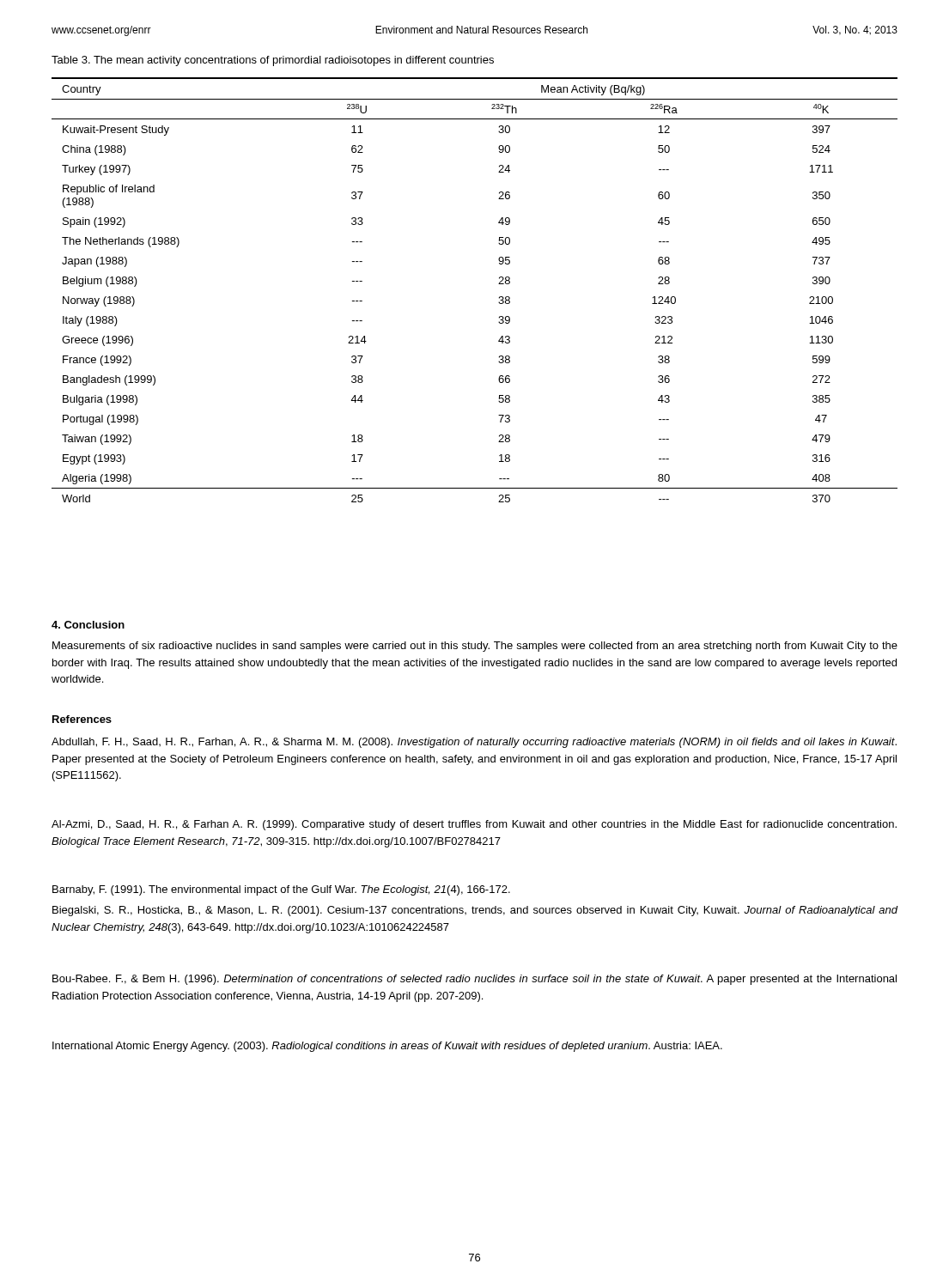Find the block on this page that starts "Barnaby, F. (1991). The"
Image resolution: width=949 pixels, height=1288 pixels.
pos(281,889)
